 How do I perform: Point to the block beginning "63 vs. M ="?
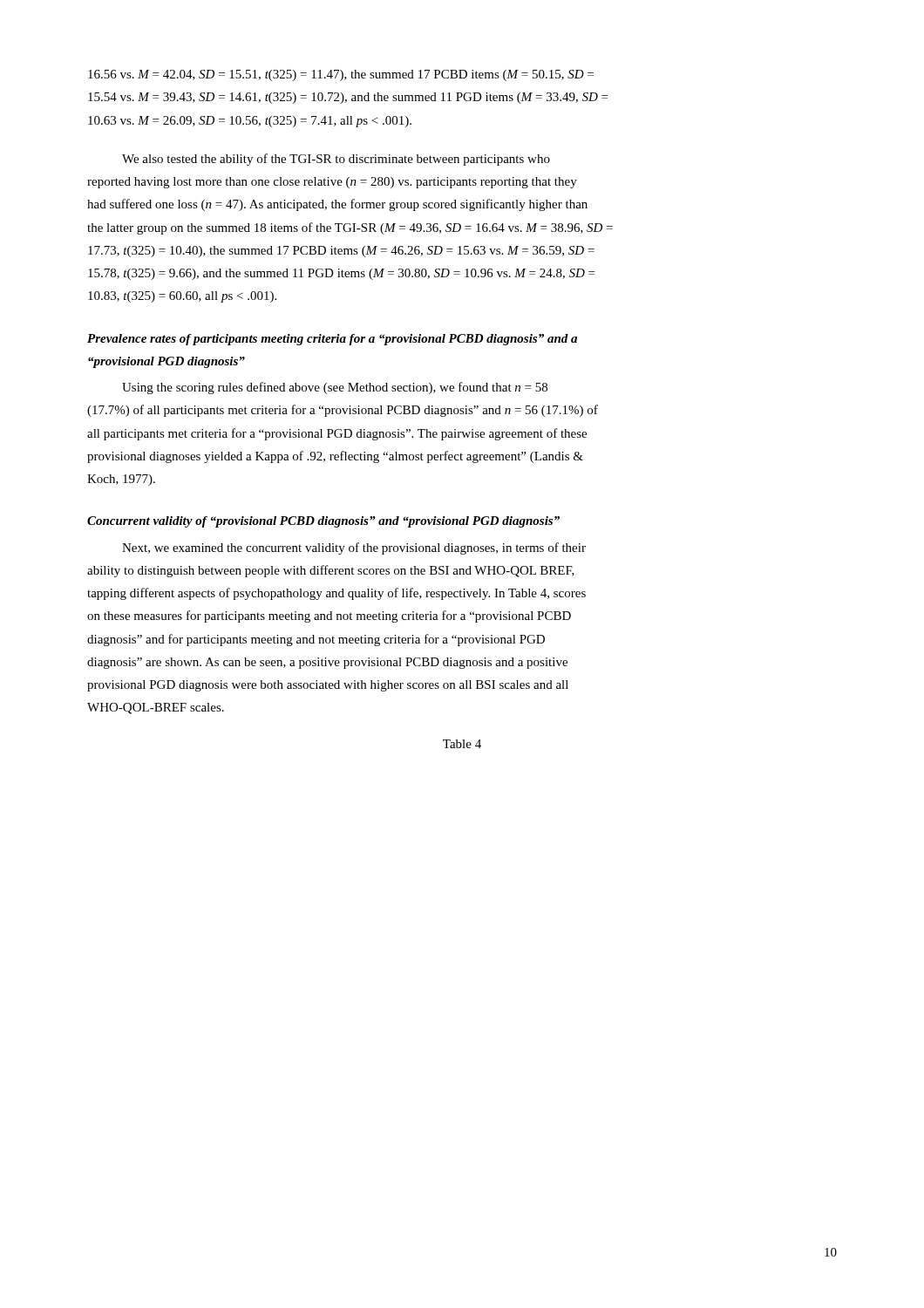click(250, 120)
